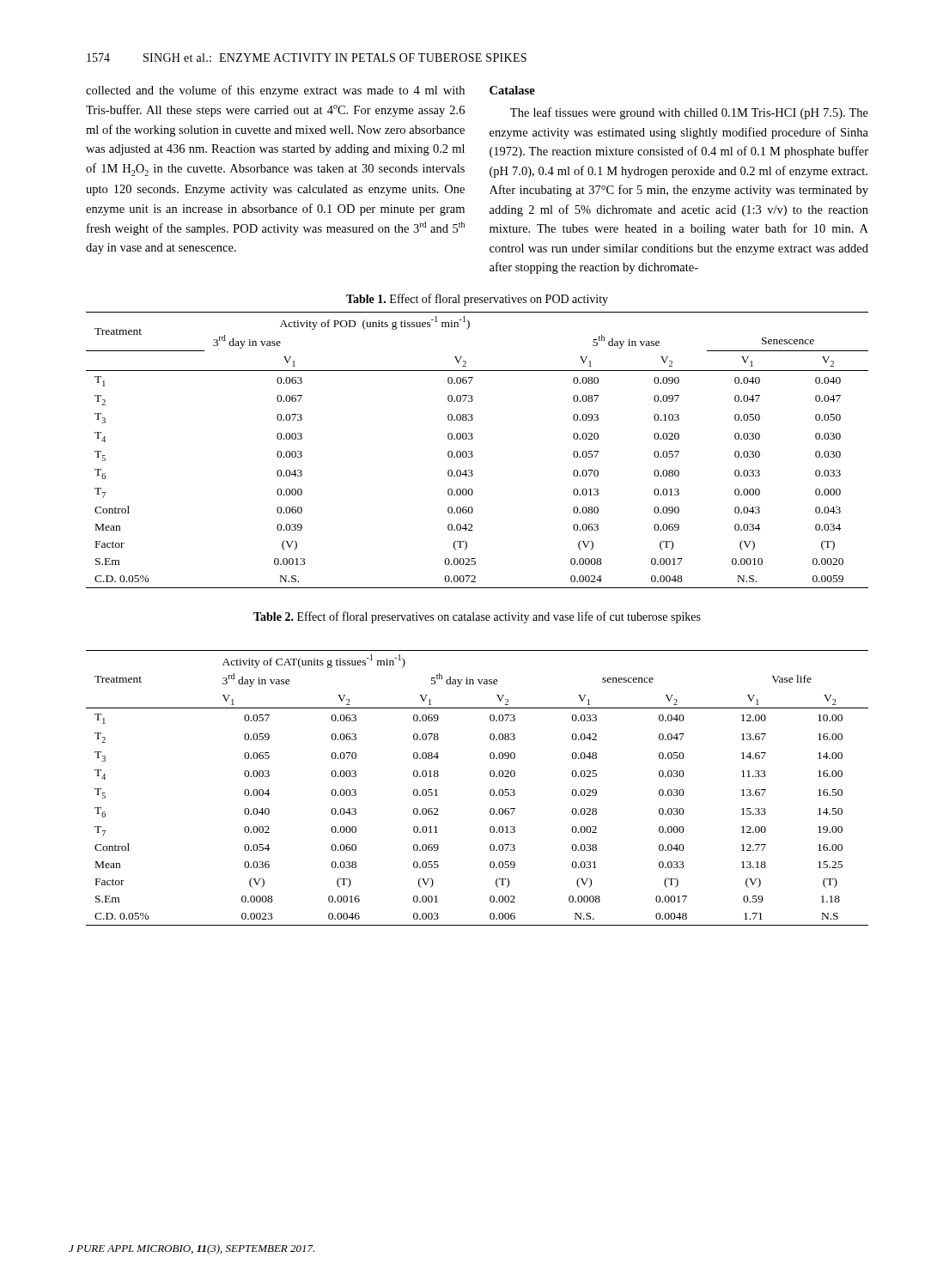Click on the text starting "The leaf tissues were ground with"
The height and width of the screenshot is (1288, 937).
[x=679, y=190]
